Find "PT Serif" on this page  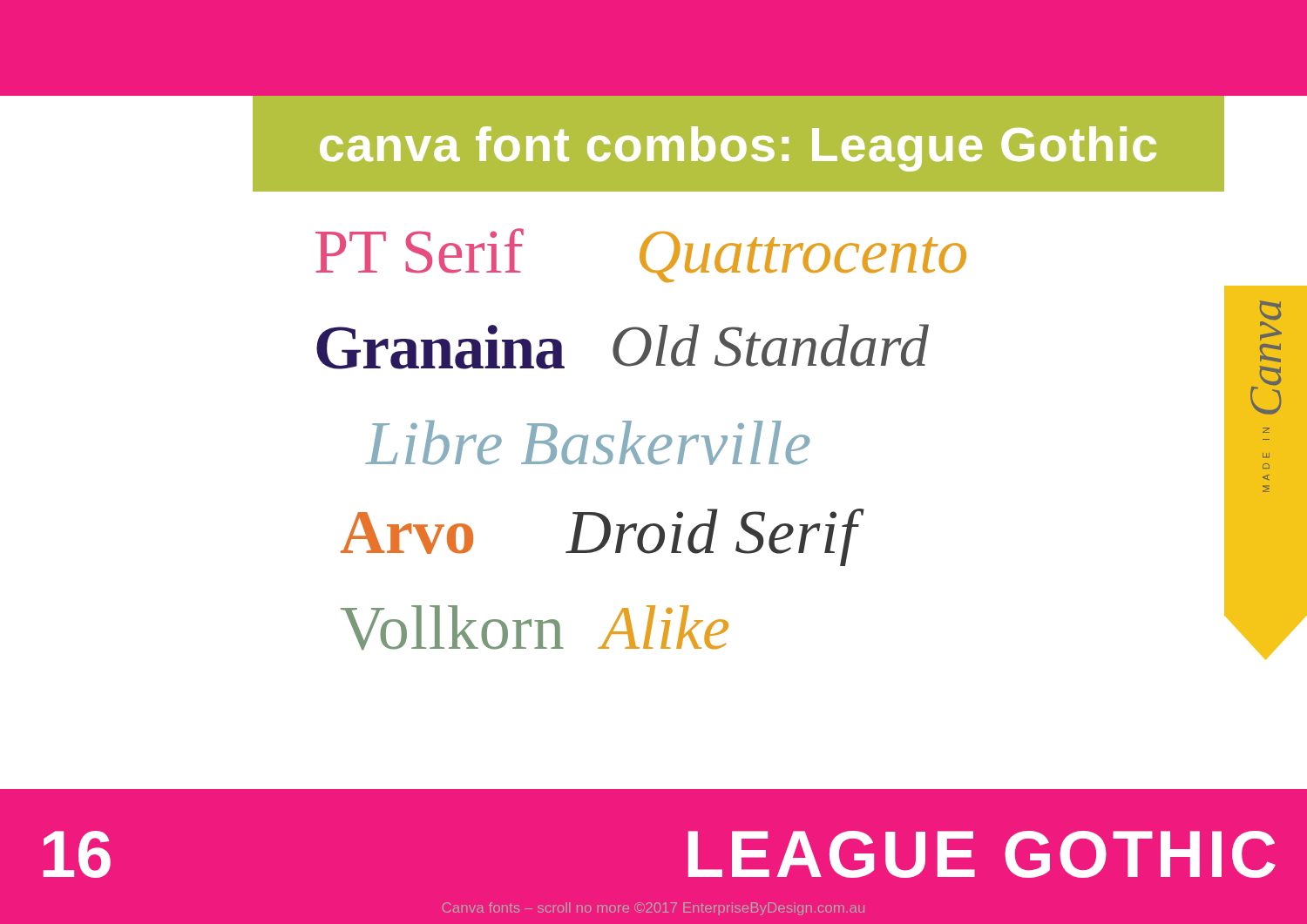[419, 252]
